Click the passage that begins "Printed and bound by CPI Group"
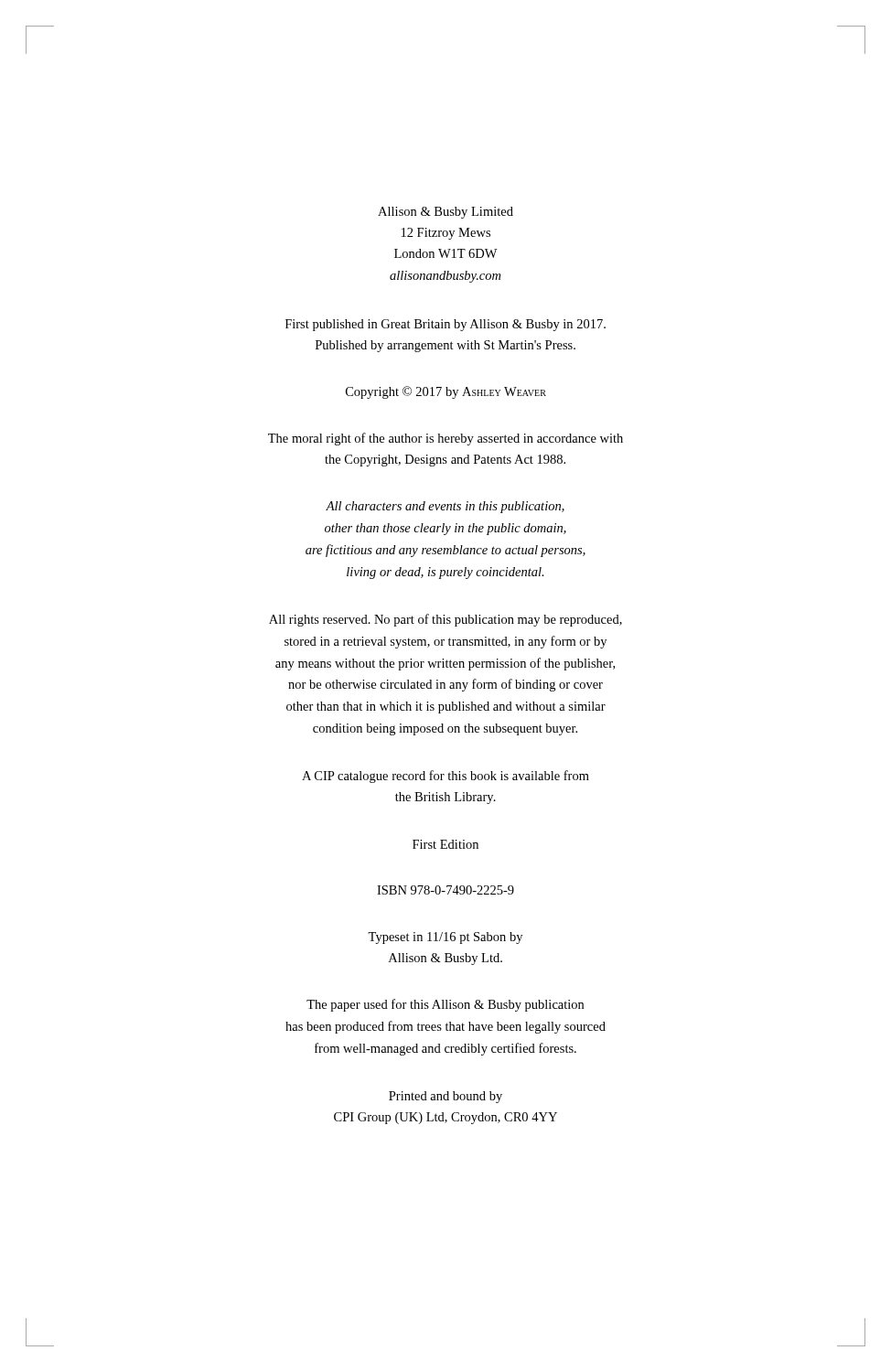The width and height of the screenshot is (891, 1372). 446,1106
